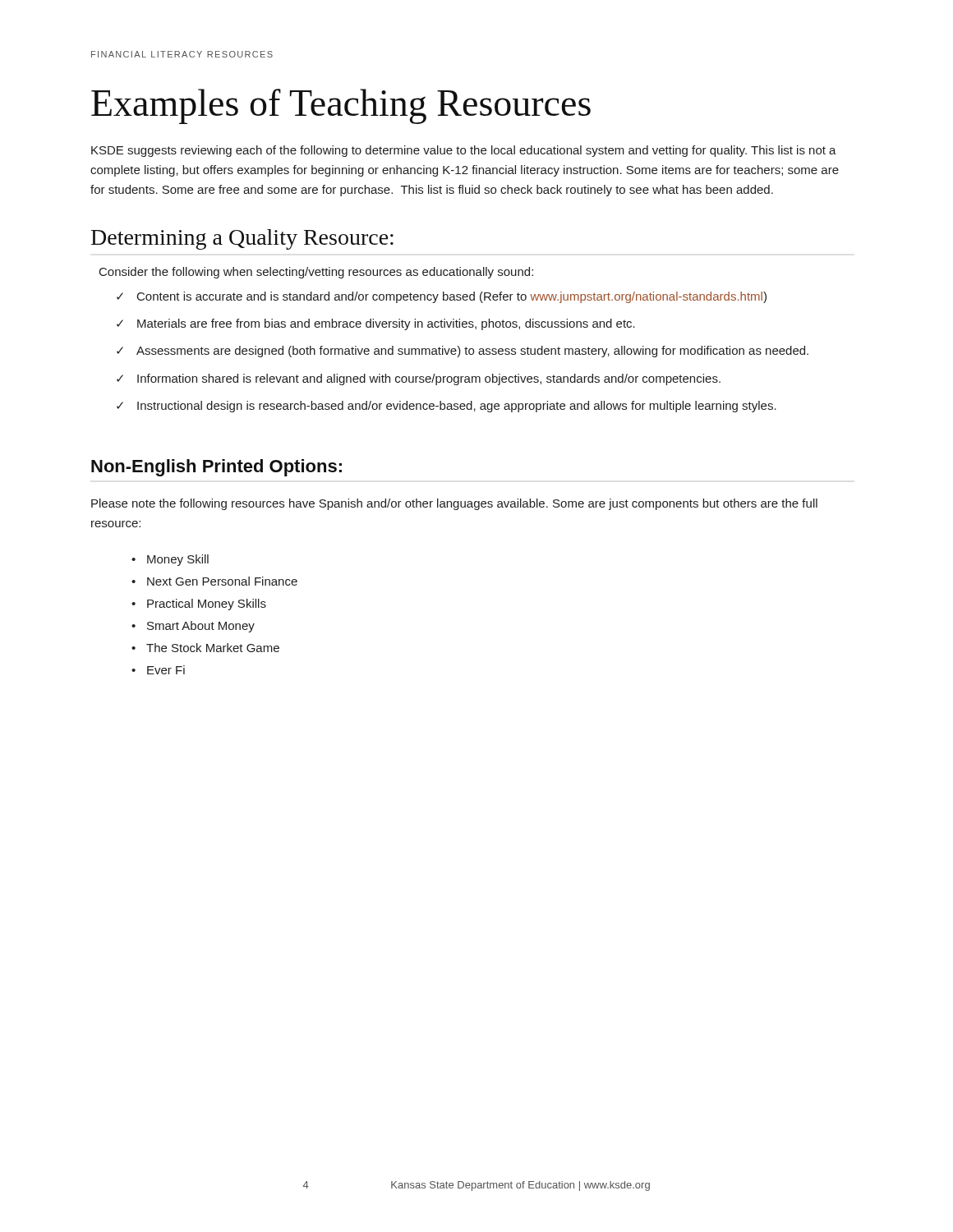Click the passage that begins "KSDE suggests reviewing"
Image resolution: width=953 pixels, height=1232 pixels.
pyautogui.click(x=465, y=170)
